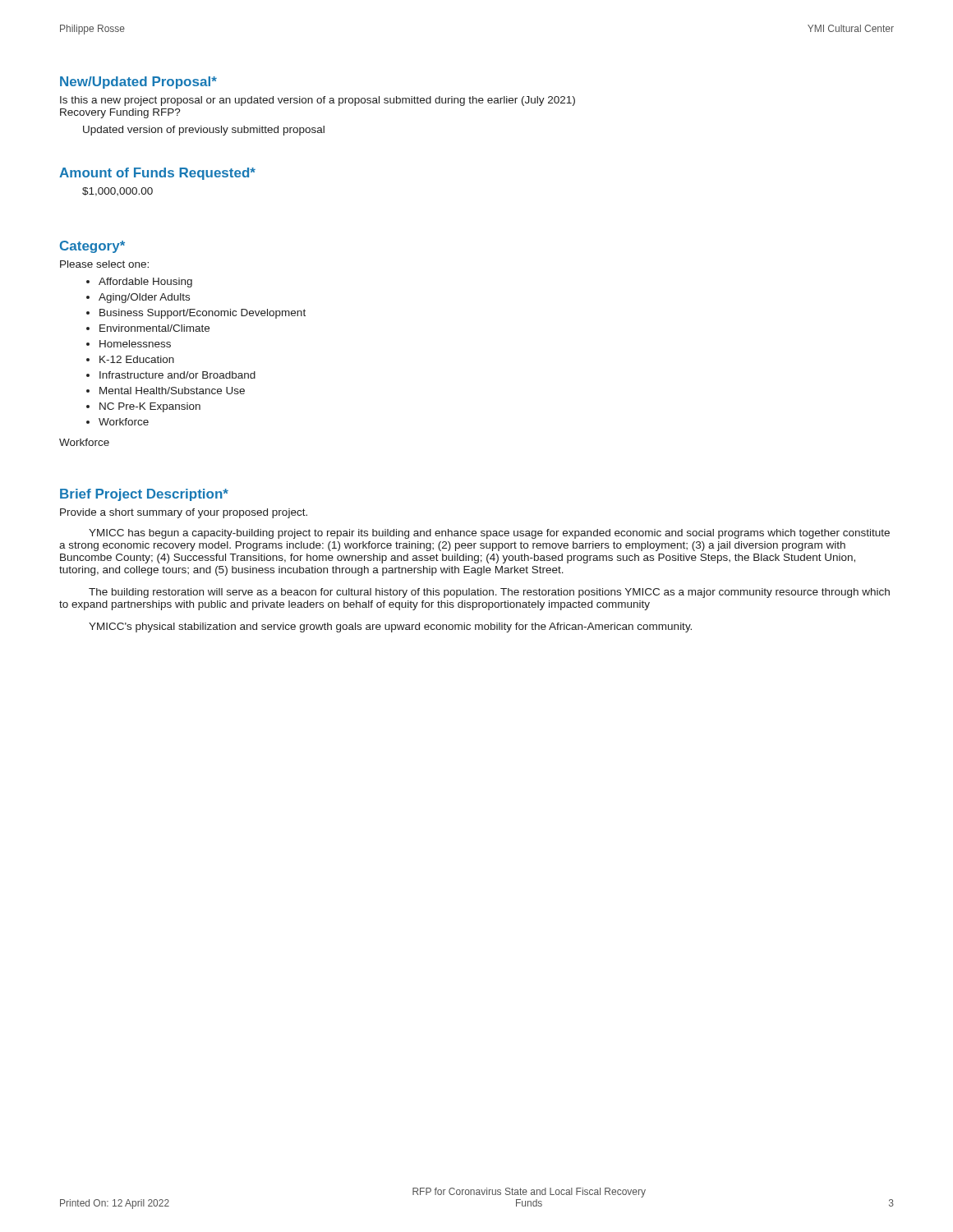Click on the text with the text "Updated version of previously submitted proposal"
The image size is (953, 1232).
(204, 129)
